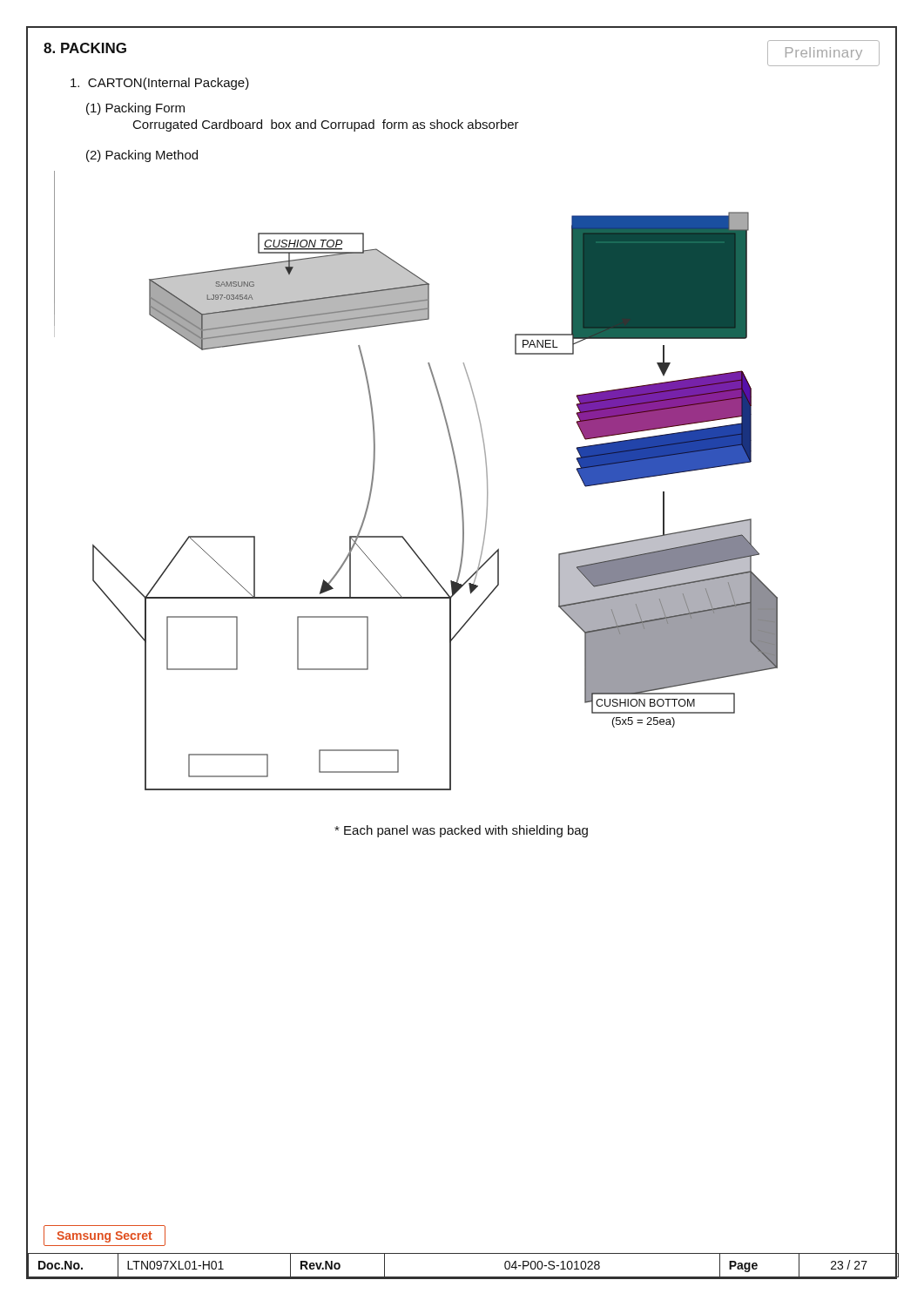This screenshot has width=924, height=1307.
Task: Click on the text that says "Each panel was packed with shielding bag"
Action: [x=462, y=830]
